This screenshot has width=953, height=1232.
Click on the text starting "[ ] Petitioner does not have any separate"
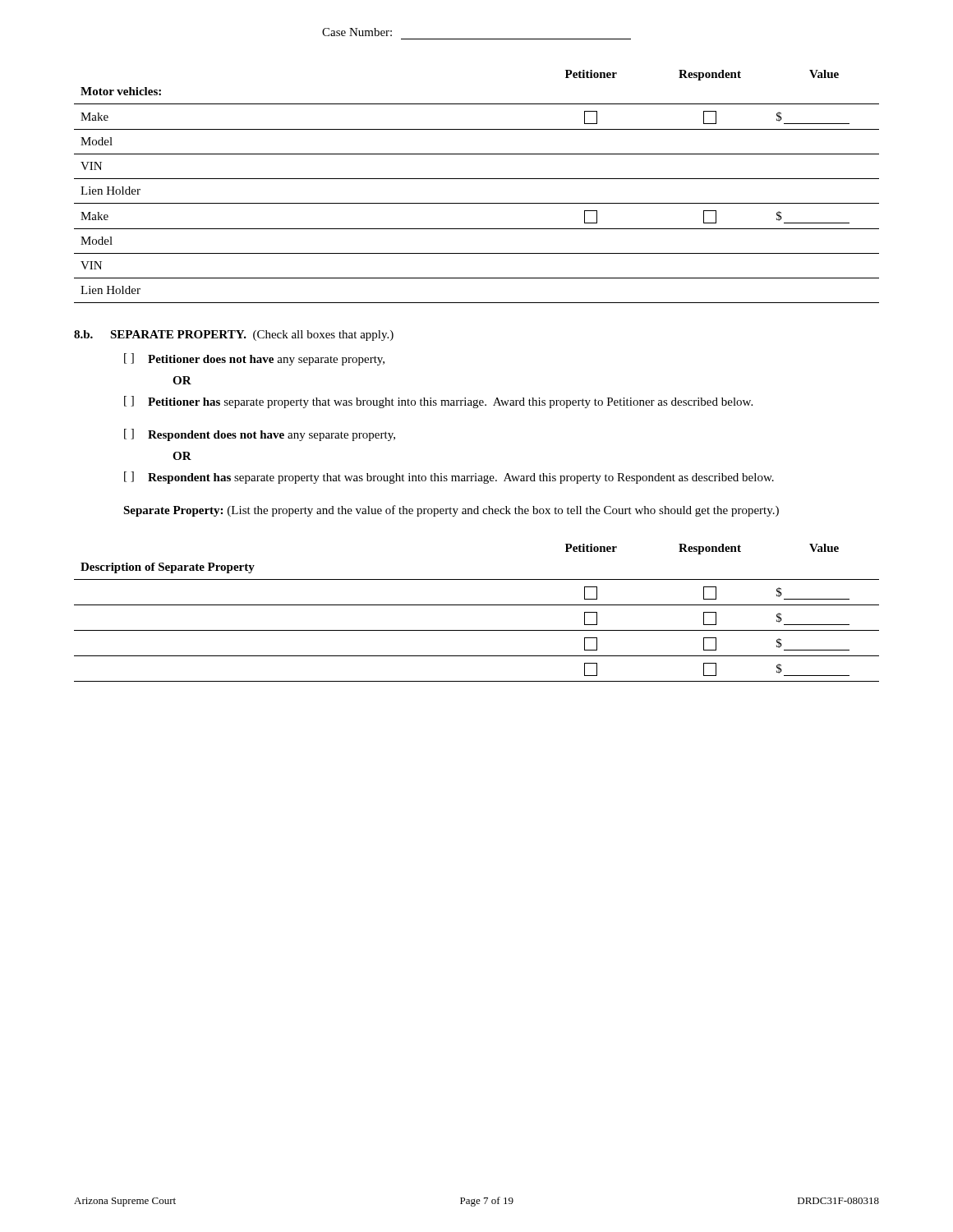(x=254, y=359)
